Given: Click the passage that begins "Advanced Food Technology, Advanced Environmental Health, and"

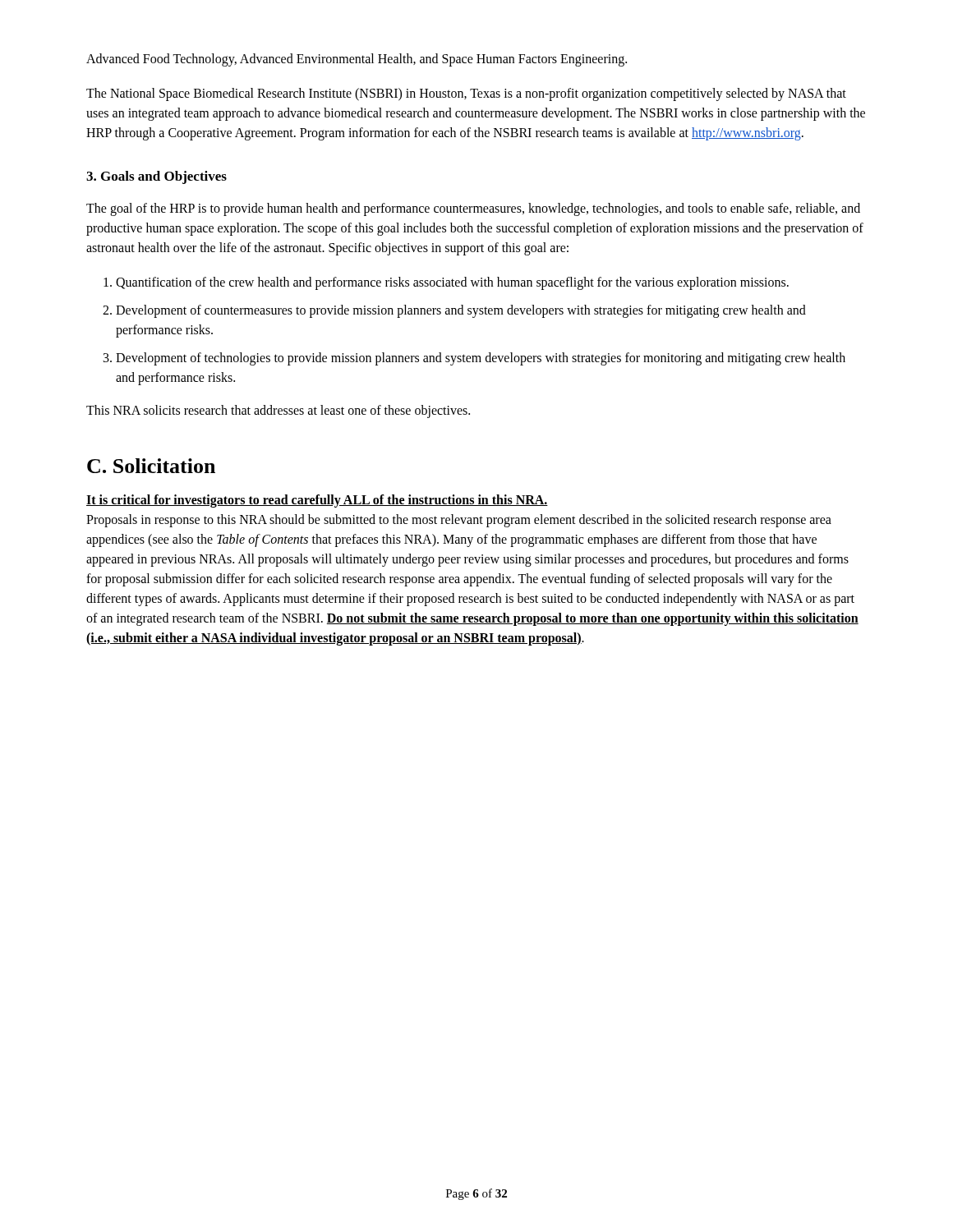Looking at the screenshot, I should (x=357, y=59).
